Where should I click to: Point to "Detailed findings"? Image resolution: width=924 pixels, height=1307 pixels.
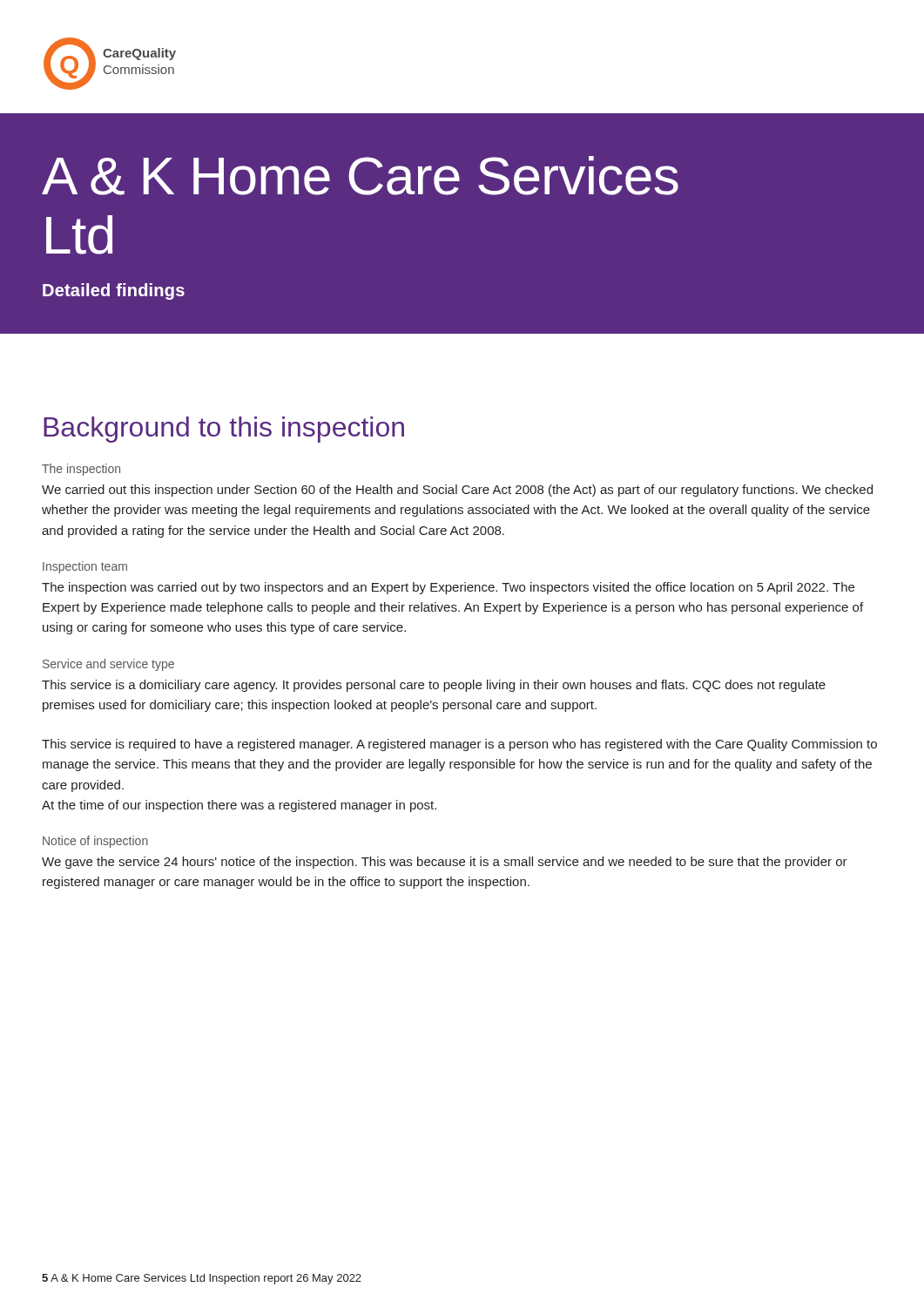click(x=114, y=291)
